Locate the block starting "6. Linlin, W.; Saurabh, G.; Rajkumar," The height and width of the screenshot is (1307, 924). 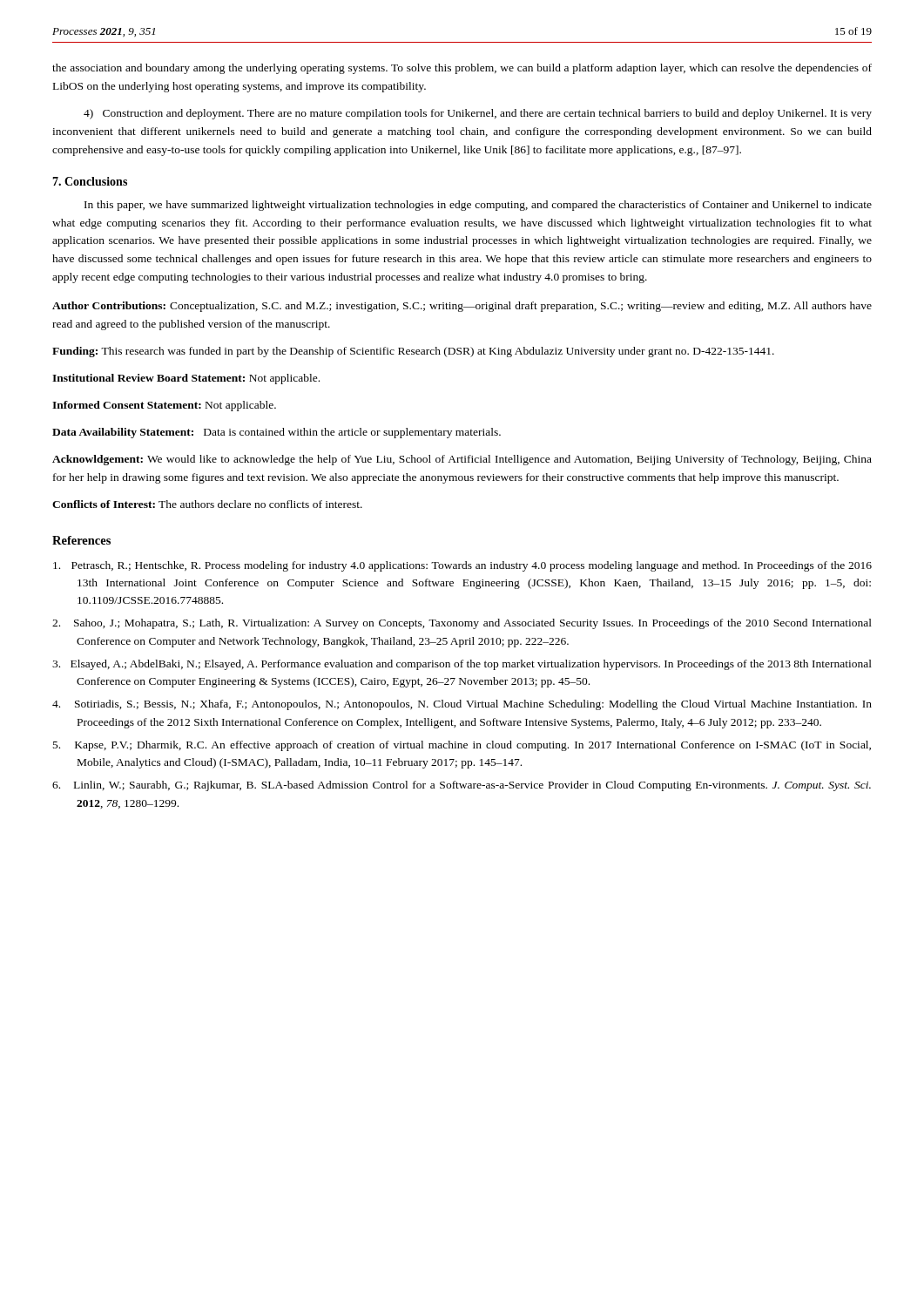pos(462,794)
